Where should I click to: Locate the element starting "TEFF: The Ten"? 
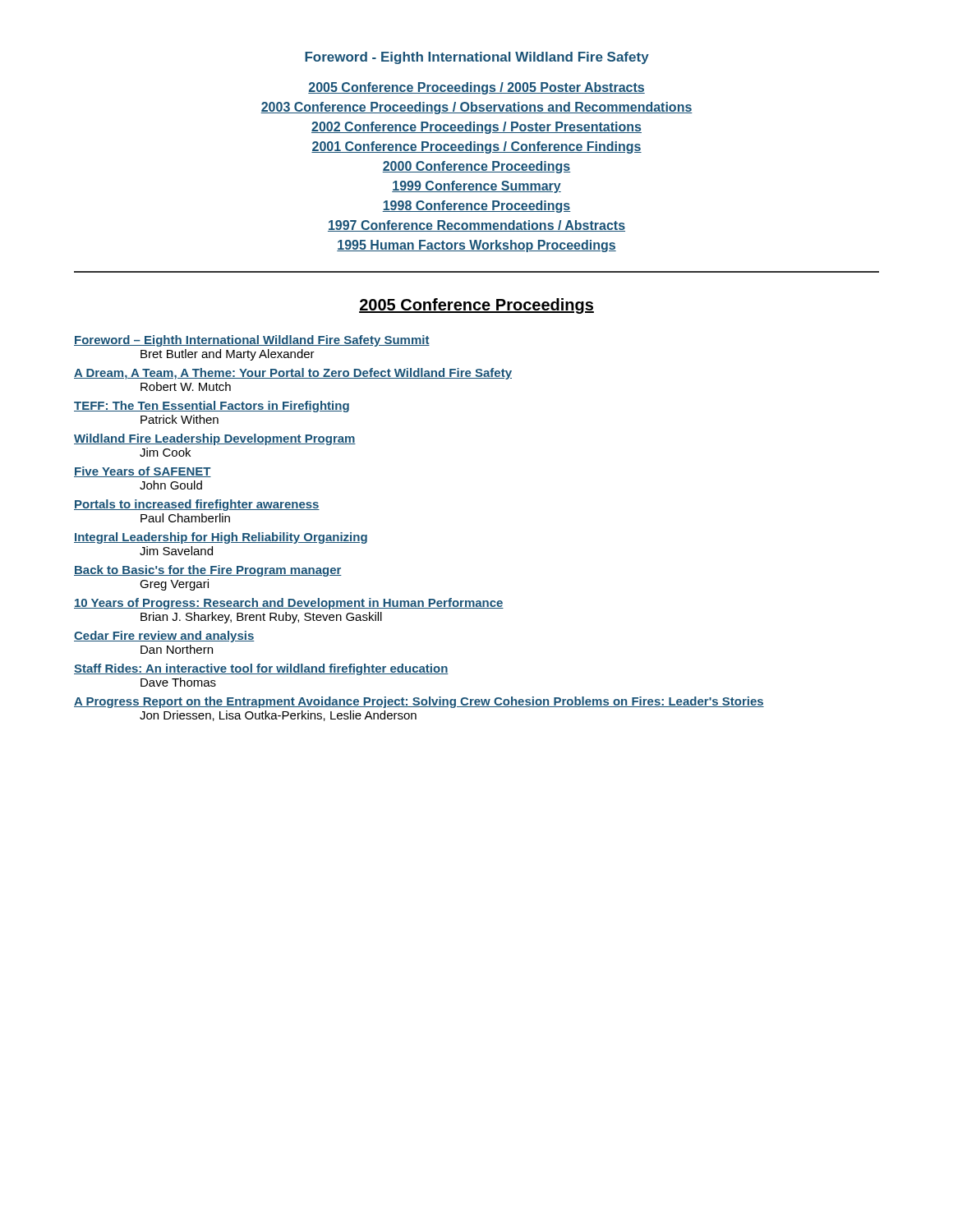click(212, 407)
